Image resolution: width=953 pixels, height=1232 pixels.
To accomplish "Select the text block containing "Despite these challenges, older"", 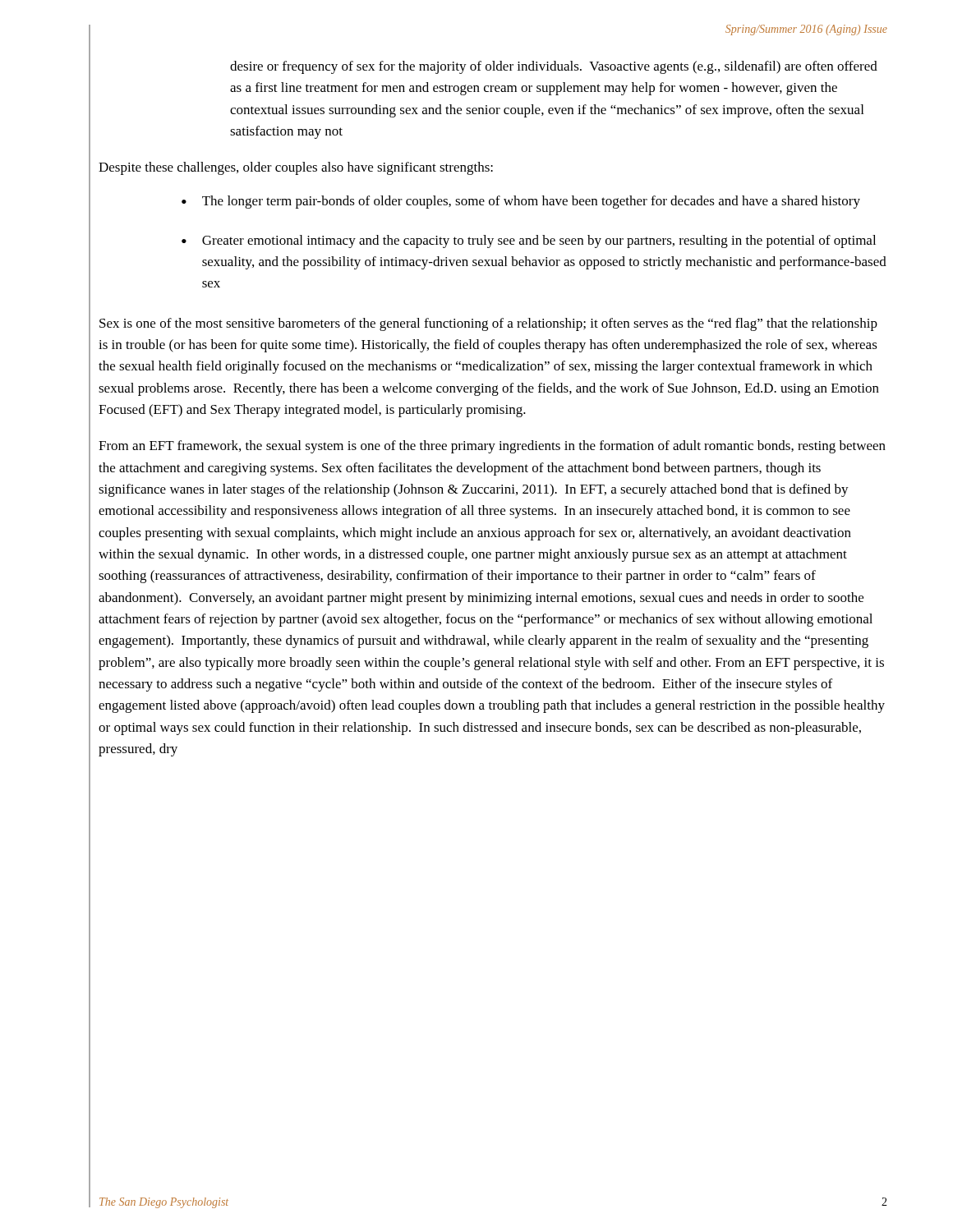I will pyautogui.click(x=296, y=167).
